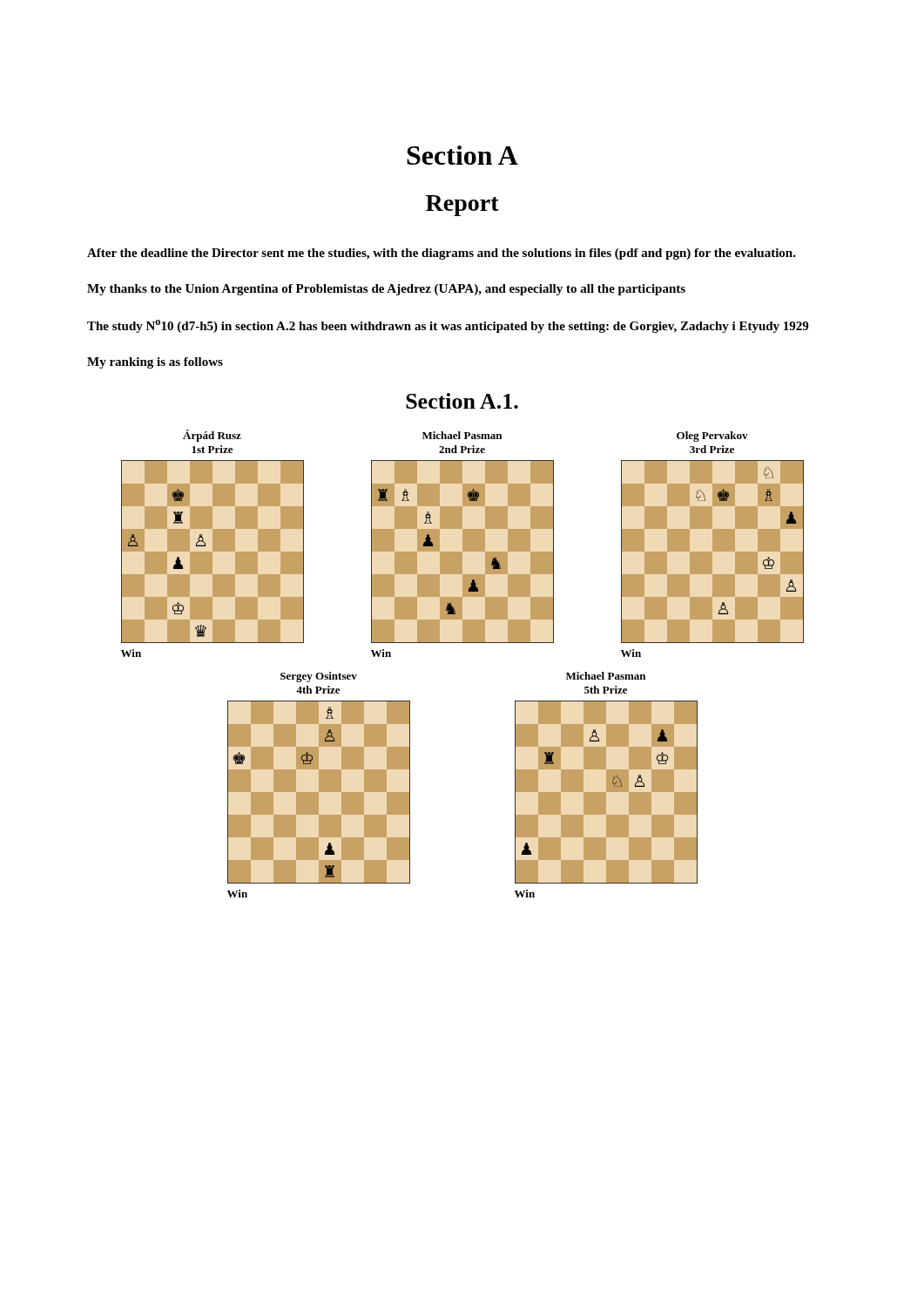The width and height of the screenshot is (924, 1307).
Task: Click on the text starting "My thanks to the Union Argentina of Problemistas"
Action: 386,288
